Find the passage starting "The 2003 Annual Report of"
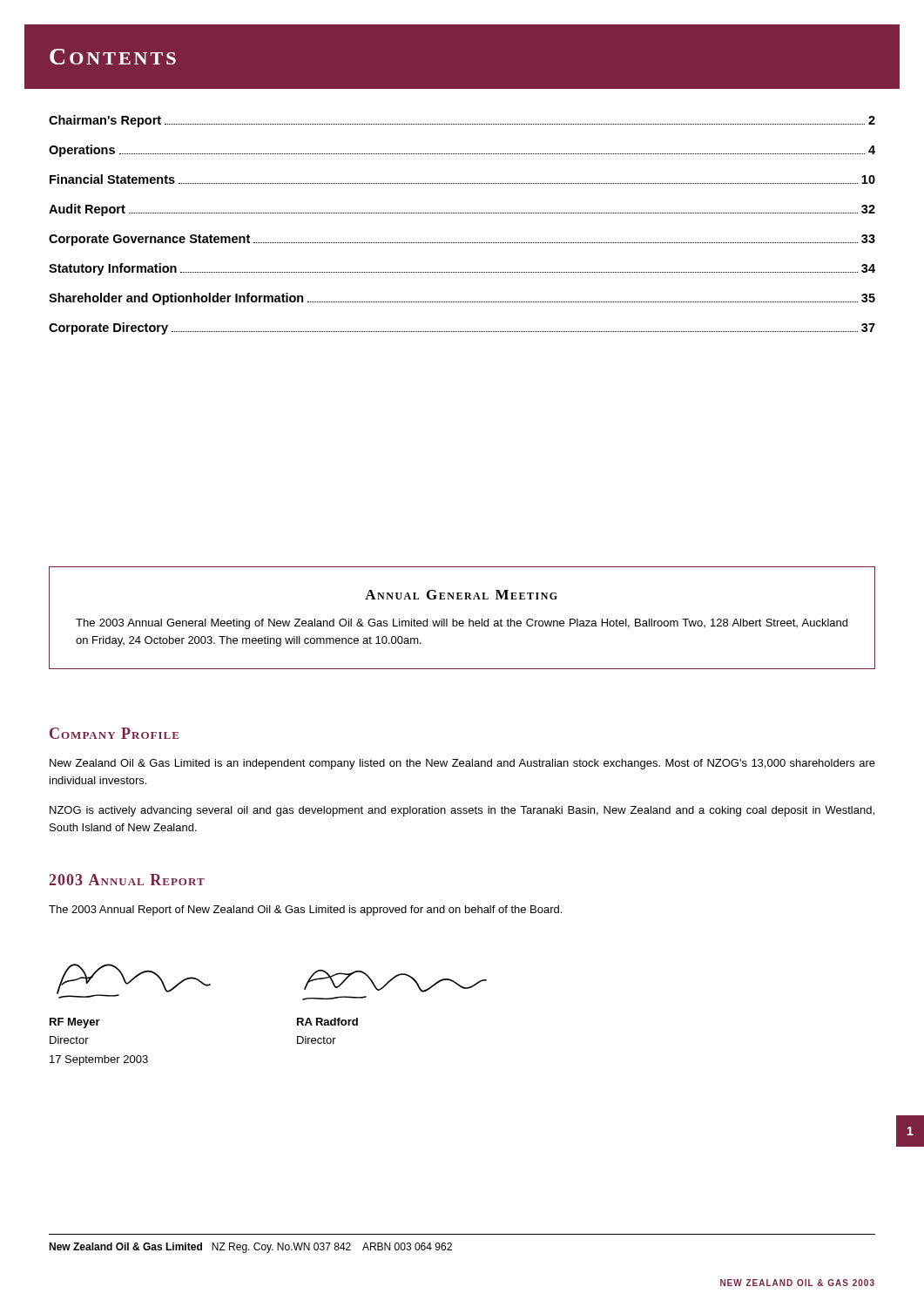924x1307 pixels. (x=306, y=909)
